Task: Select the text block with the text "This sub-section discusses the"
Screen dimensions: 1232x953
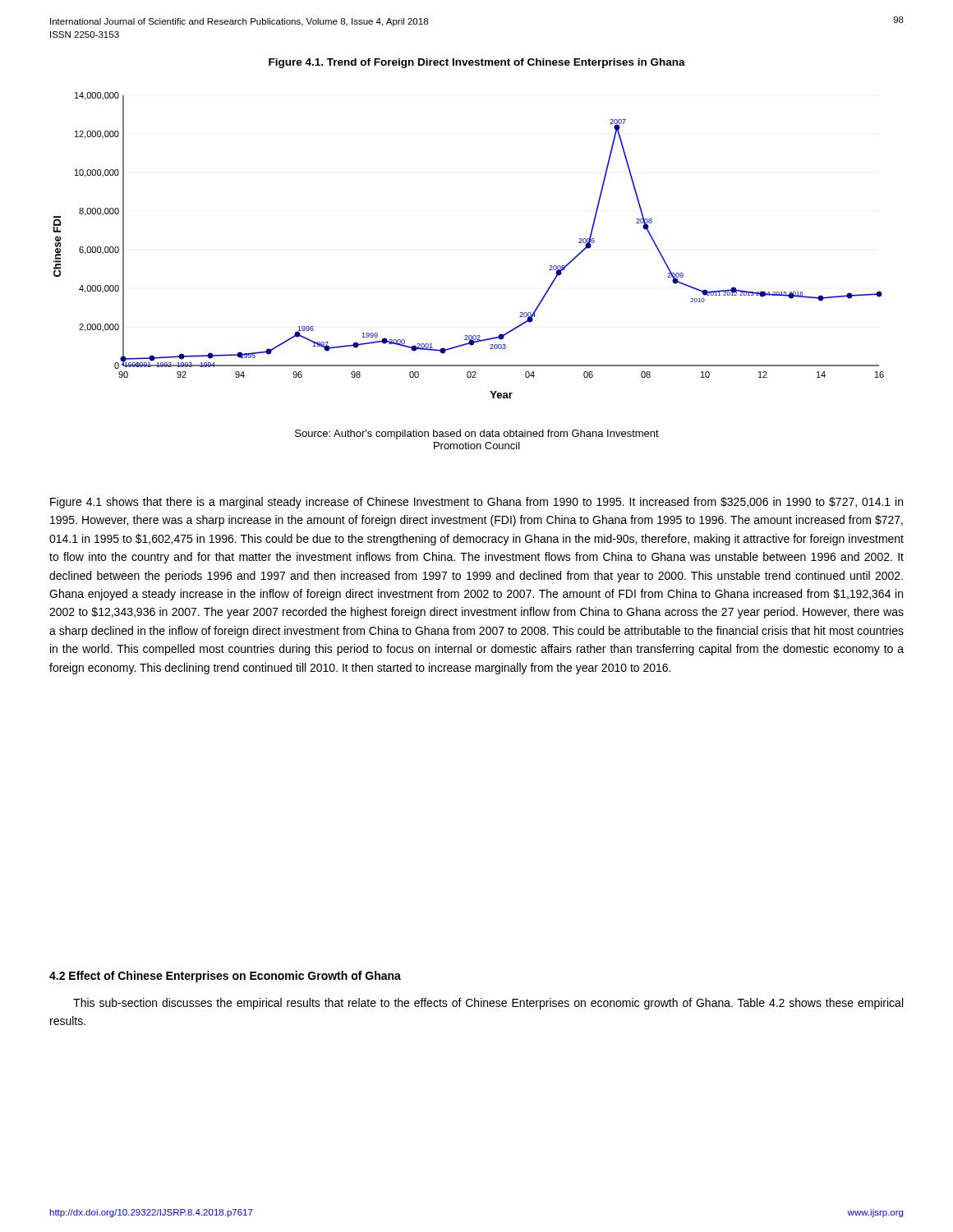Action: pyautogui.click(x=476, y=1012)
